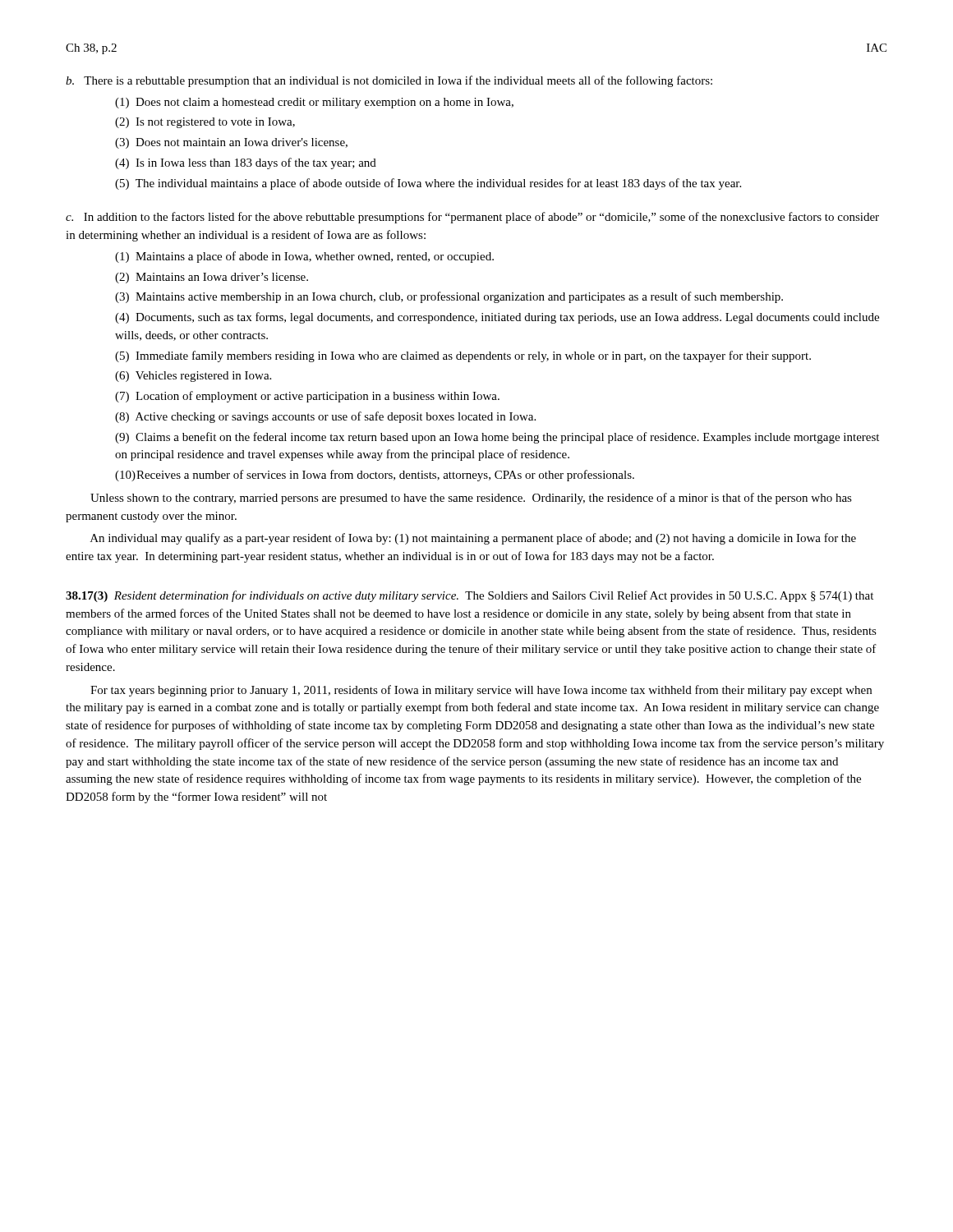The height and width of the screenshot is (1232, 953).
Task: Click the passage that begins "(5) Immediate family members residing"
Action: click(x=501, y=356)
